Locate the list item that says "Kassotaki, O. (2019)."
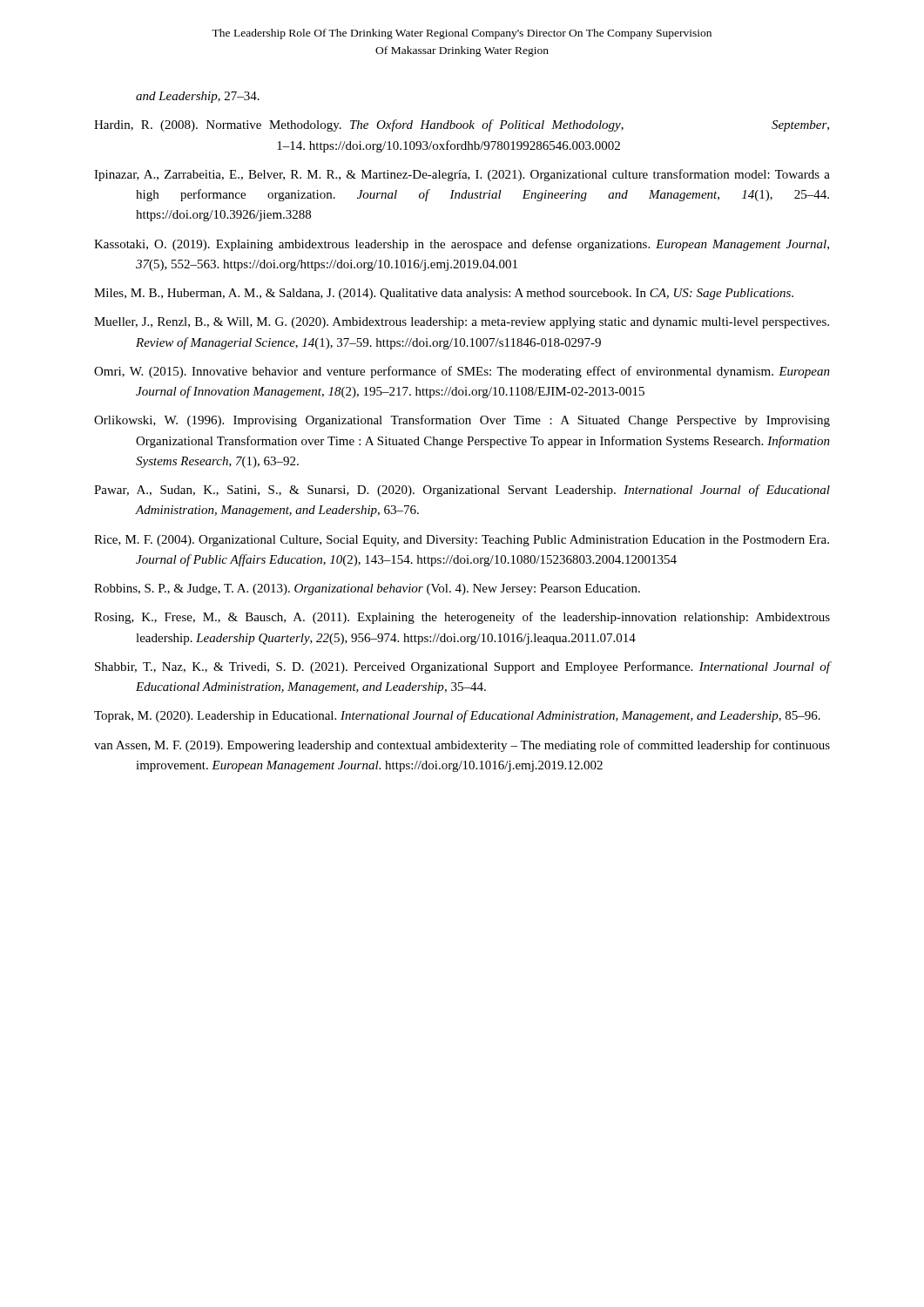Viewport: 924px width, 1307px height. pos(462,254)
